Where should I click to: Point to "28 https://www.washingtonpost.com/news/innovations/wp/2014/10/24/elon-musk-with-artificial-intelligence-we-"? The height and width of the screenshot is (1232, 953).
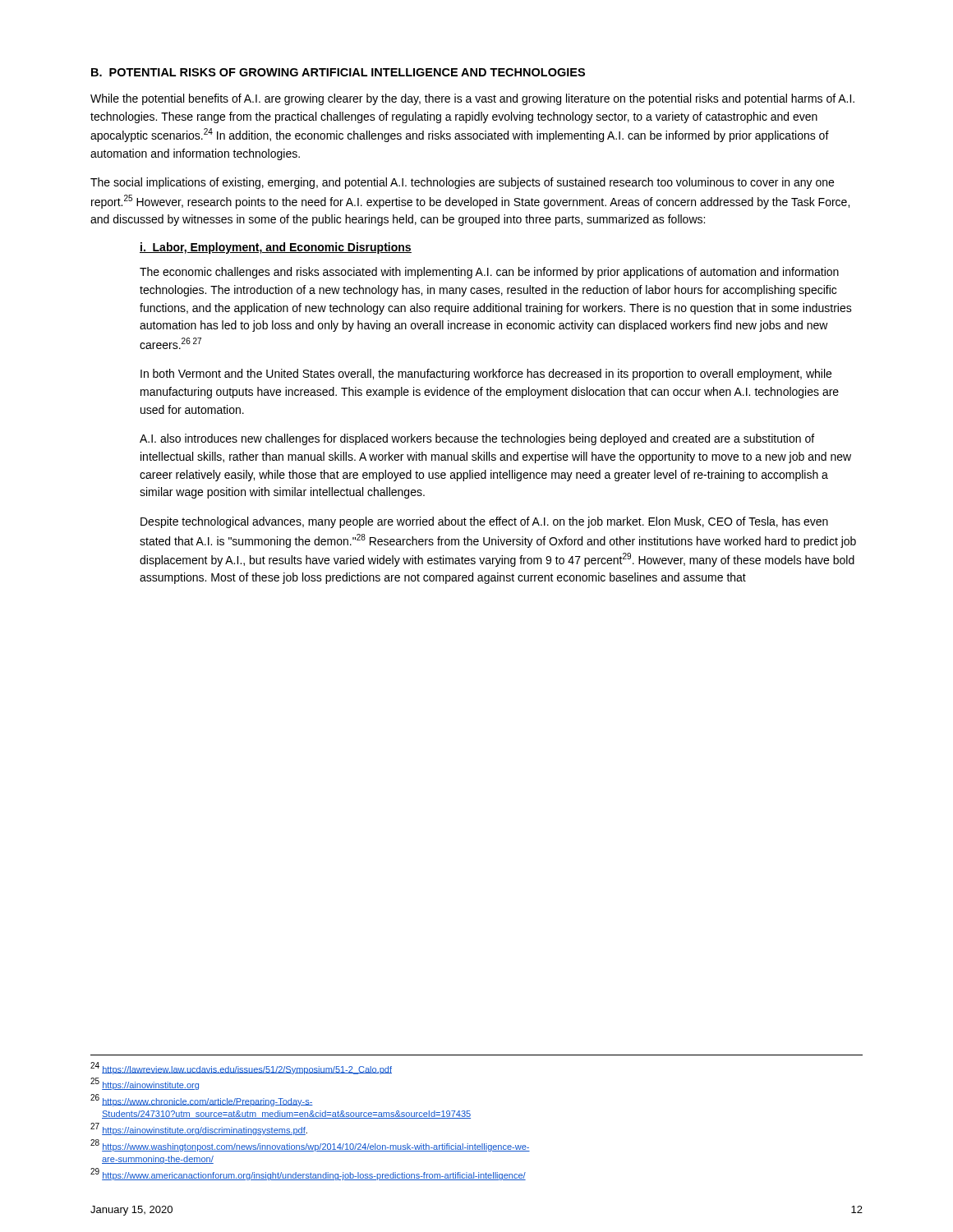click(x=310, y=1145)
